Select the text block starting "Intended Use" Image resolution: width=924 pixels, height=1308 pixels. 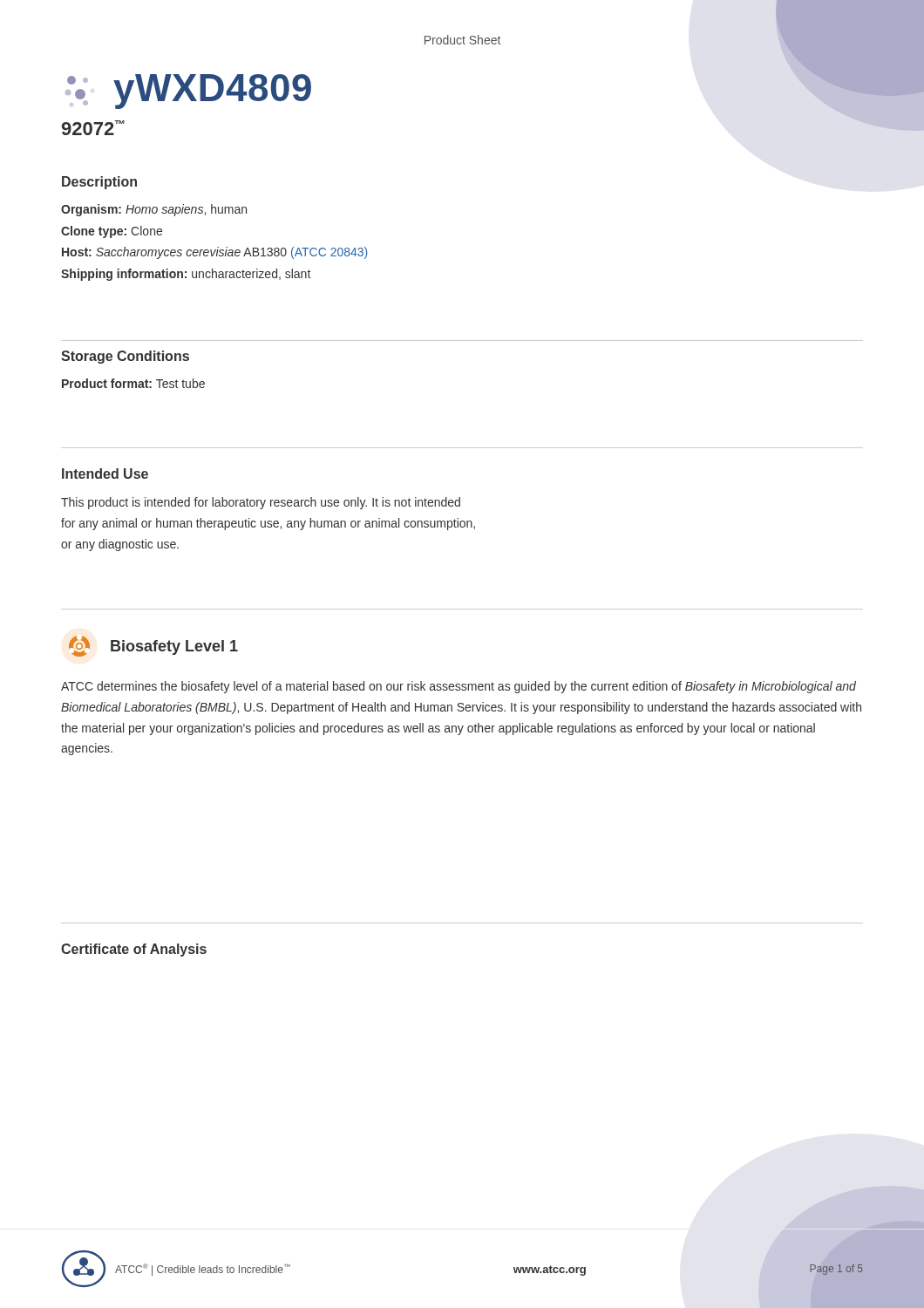tap(105, 474)
